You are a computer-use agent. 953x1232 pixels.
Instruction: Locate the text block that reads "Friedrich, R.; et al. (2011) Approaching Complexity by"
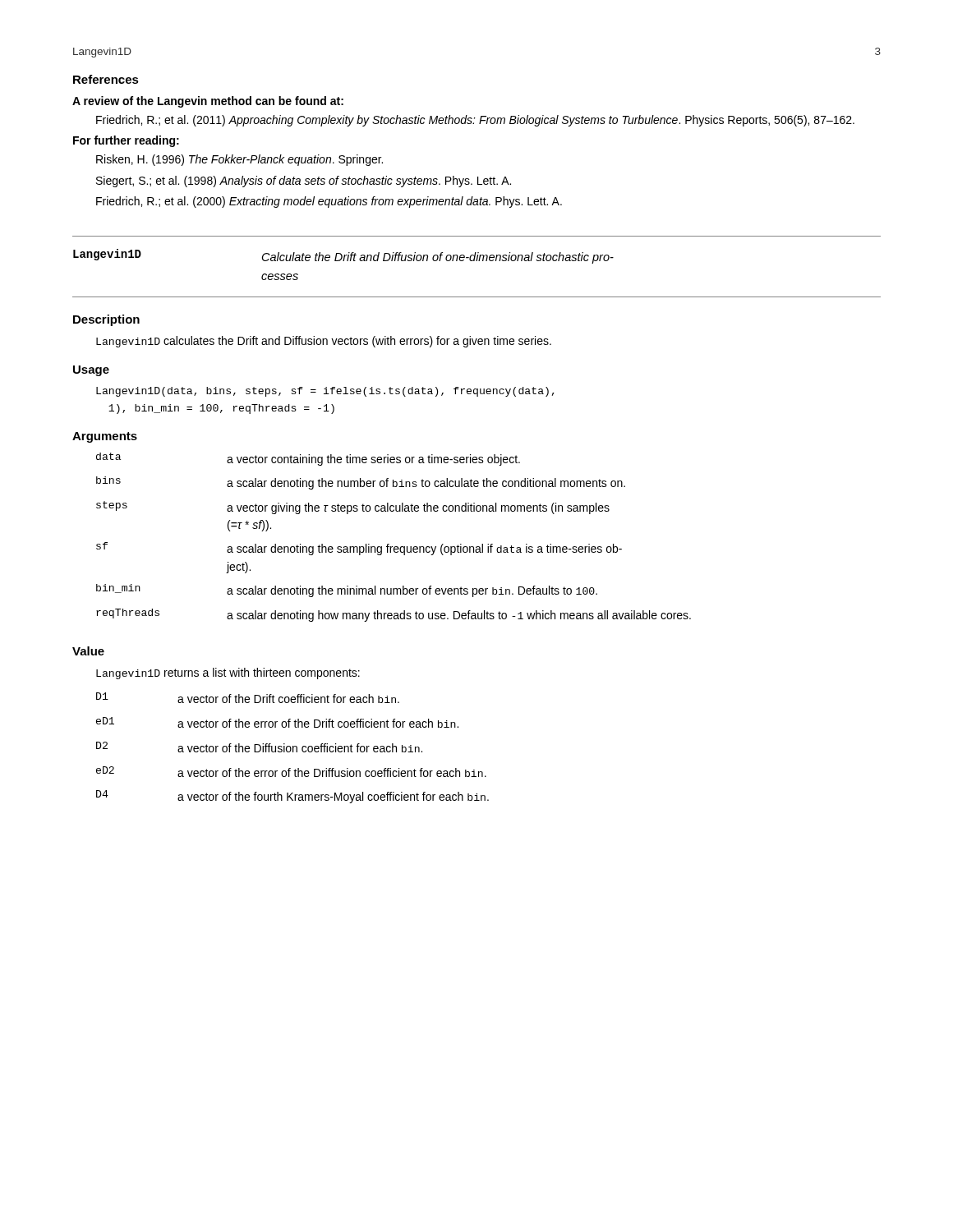(475, 120)
